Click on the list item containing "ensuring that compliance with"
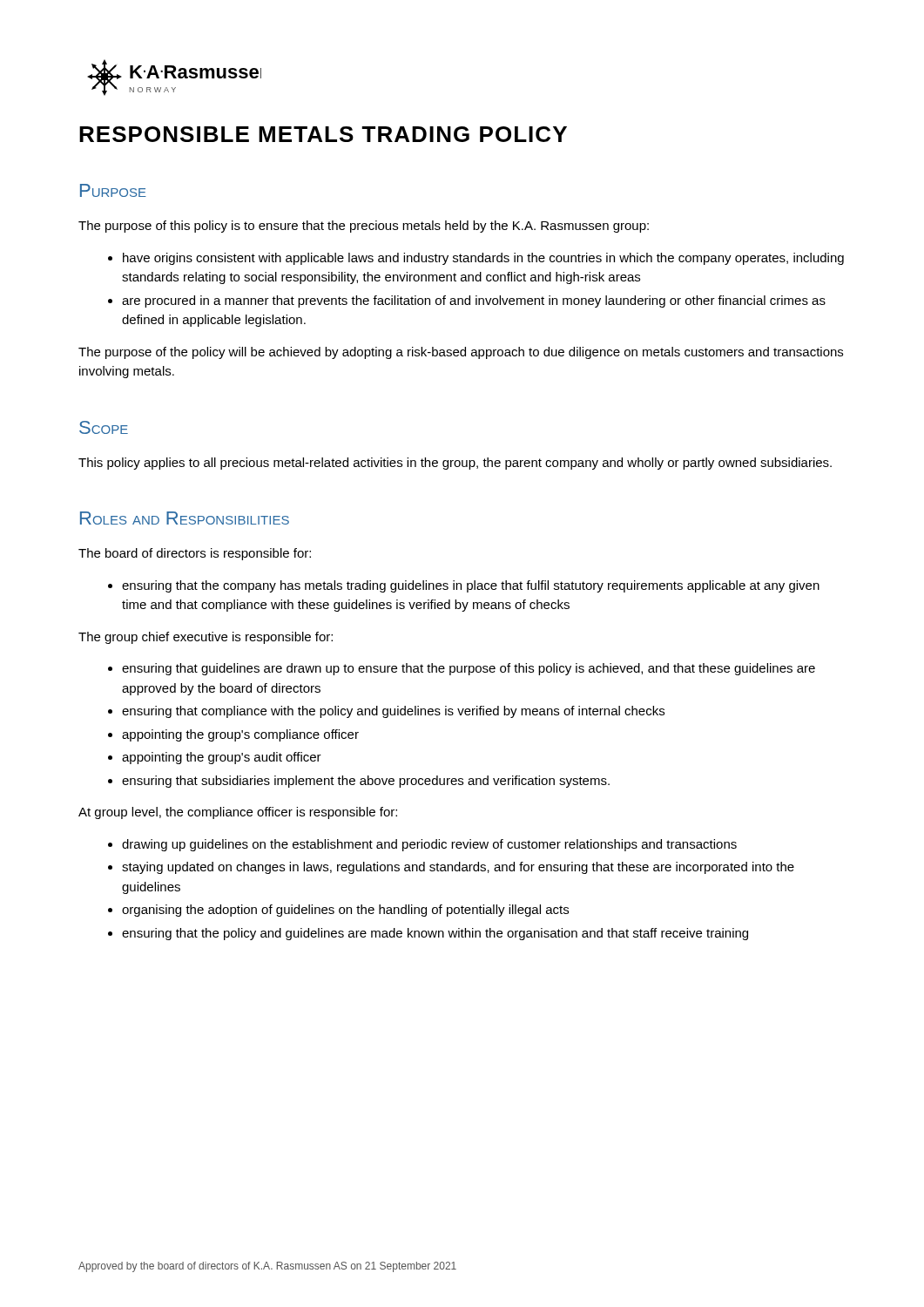 click(x=484, y=711)
